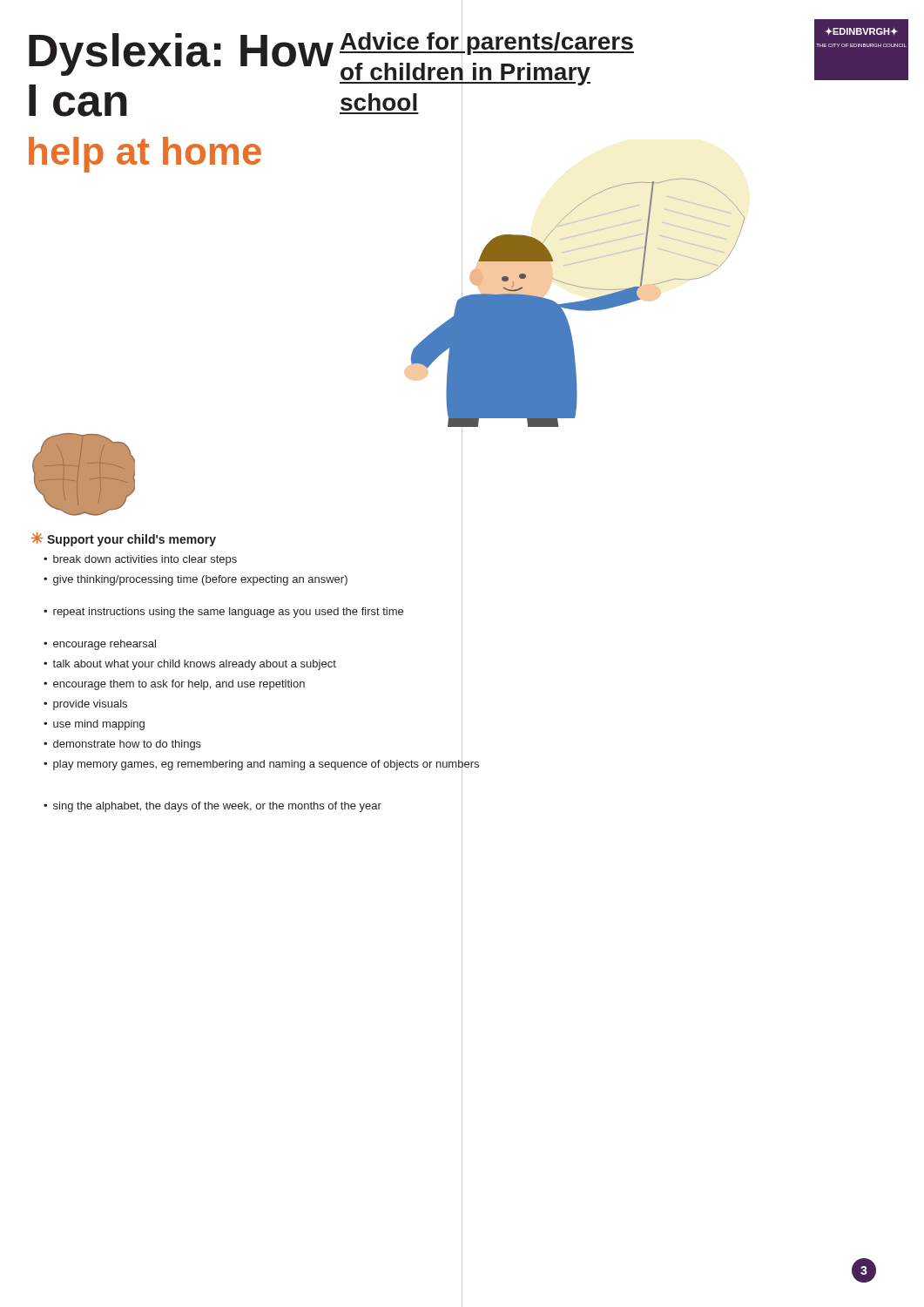Select the list item with the text "•demonstrate how to do things"

click(122, 744)
